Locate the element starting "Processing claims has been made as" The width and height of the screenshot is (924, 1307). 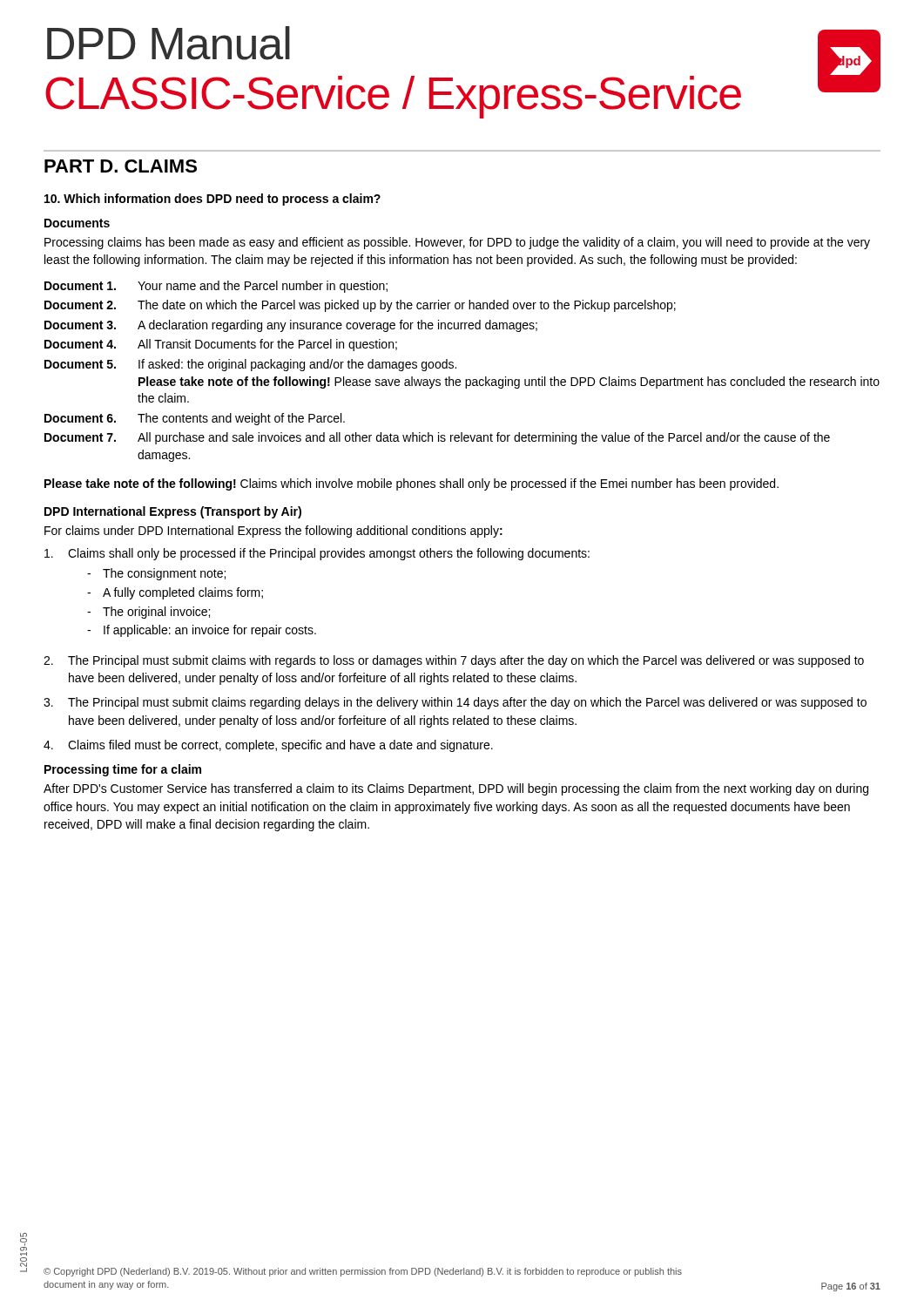coord(457,251)
